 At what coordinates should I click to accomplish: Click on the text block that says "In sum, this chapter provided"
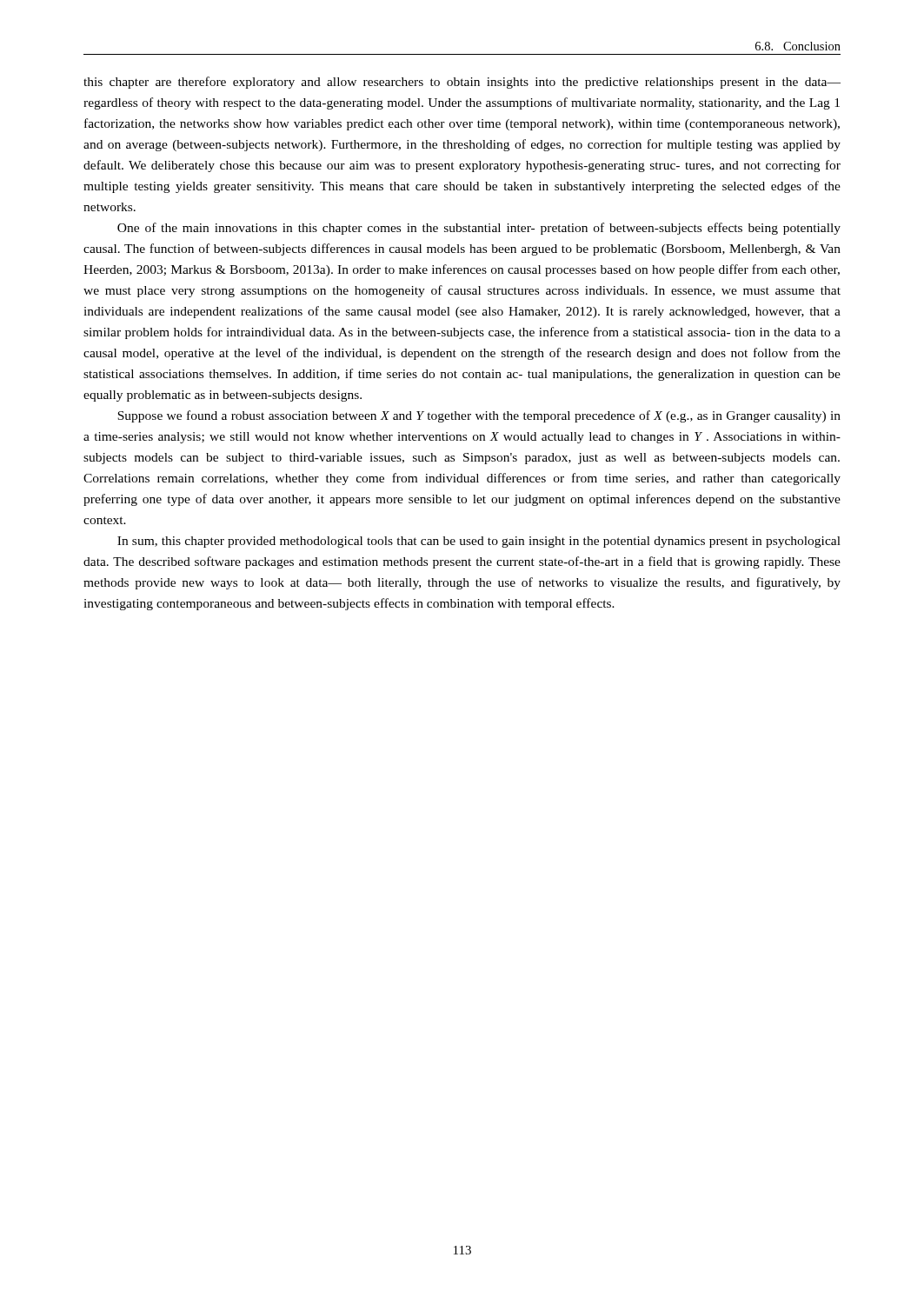(462, 572)
